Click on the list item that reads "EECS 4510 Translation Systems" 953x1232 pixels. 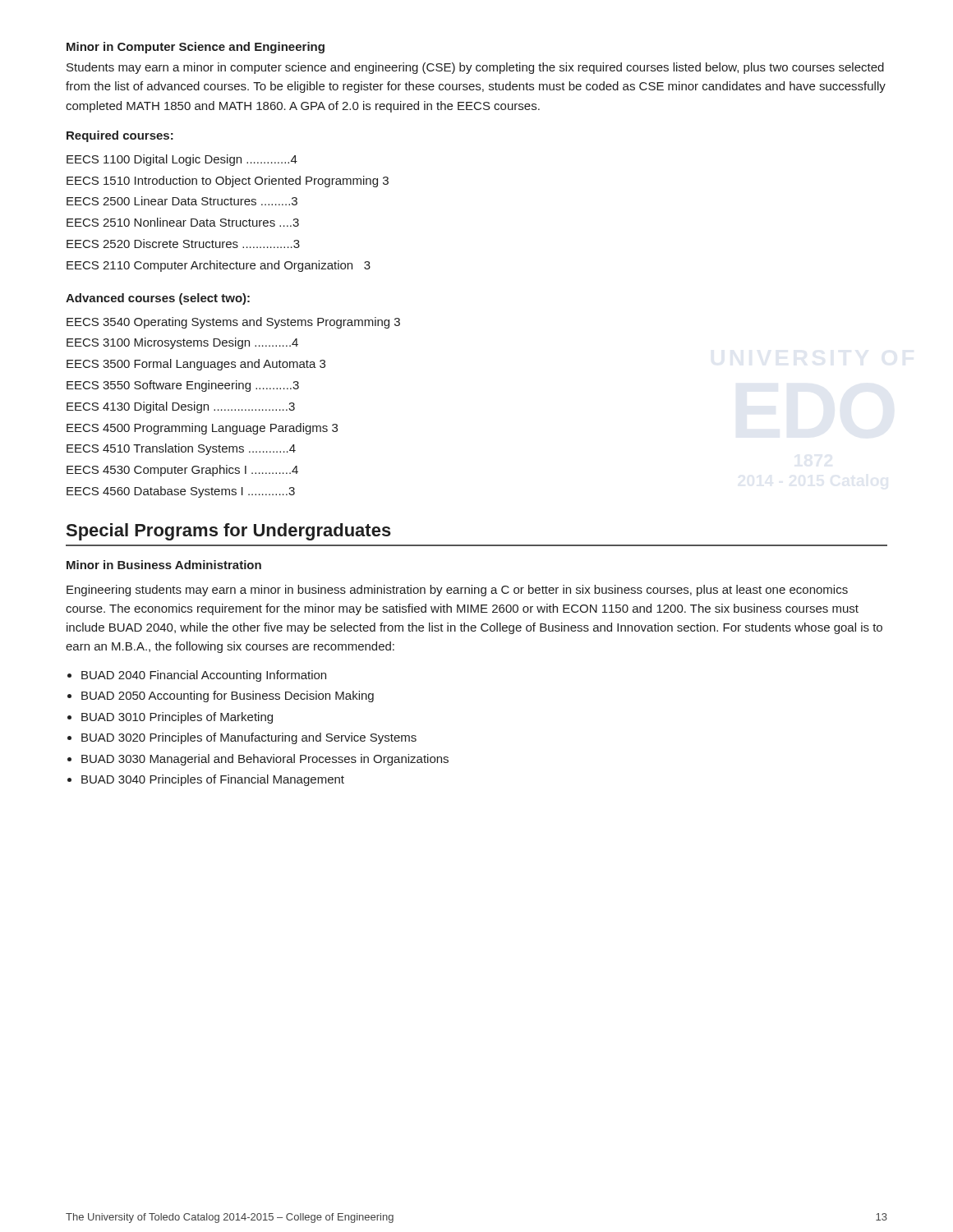[x=181, y=448]
